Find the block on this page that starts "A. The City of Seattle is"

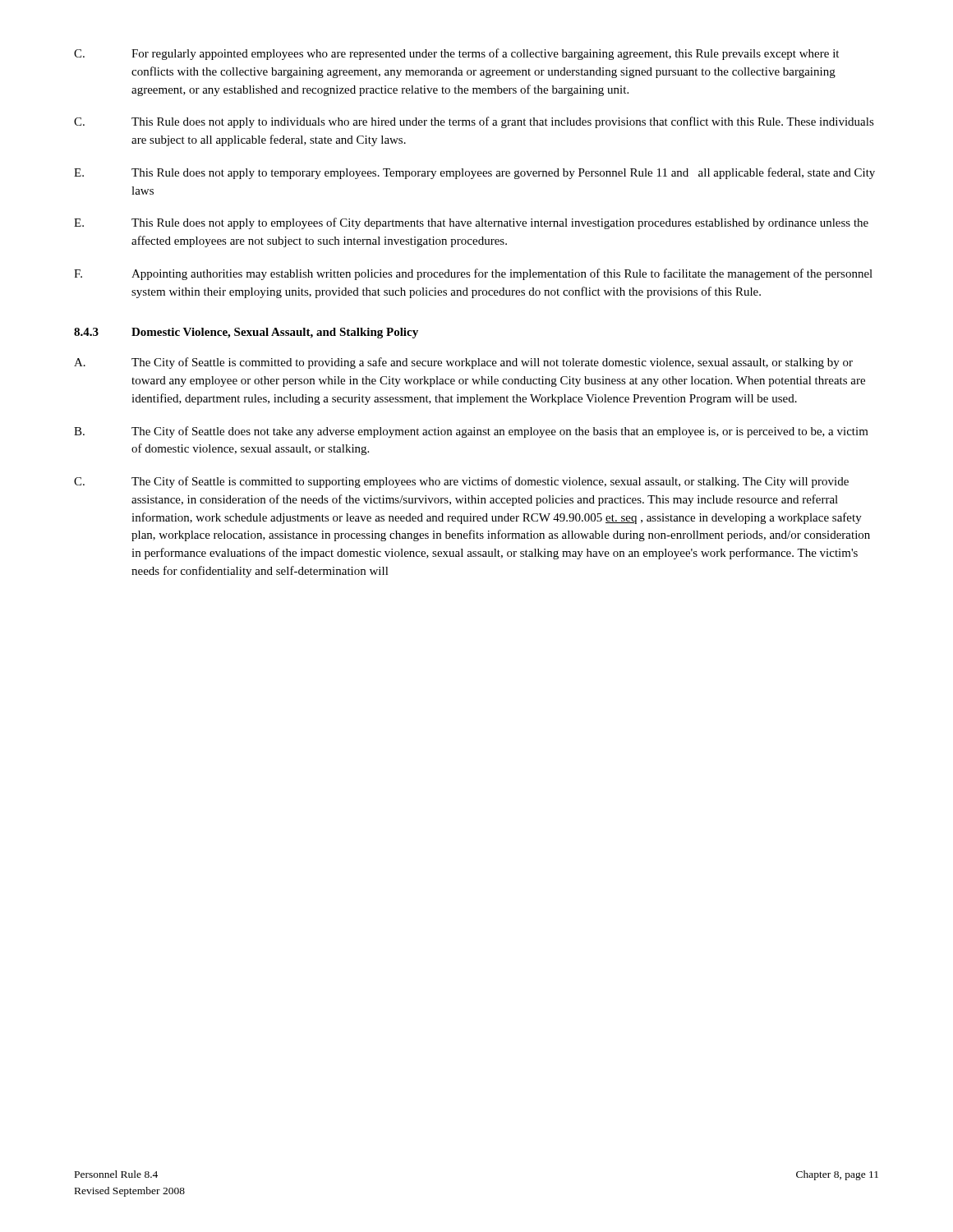476,381
